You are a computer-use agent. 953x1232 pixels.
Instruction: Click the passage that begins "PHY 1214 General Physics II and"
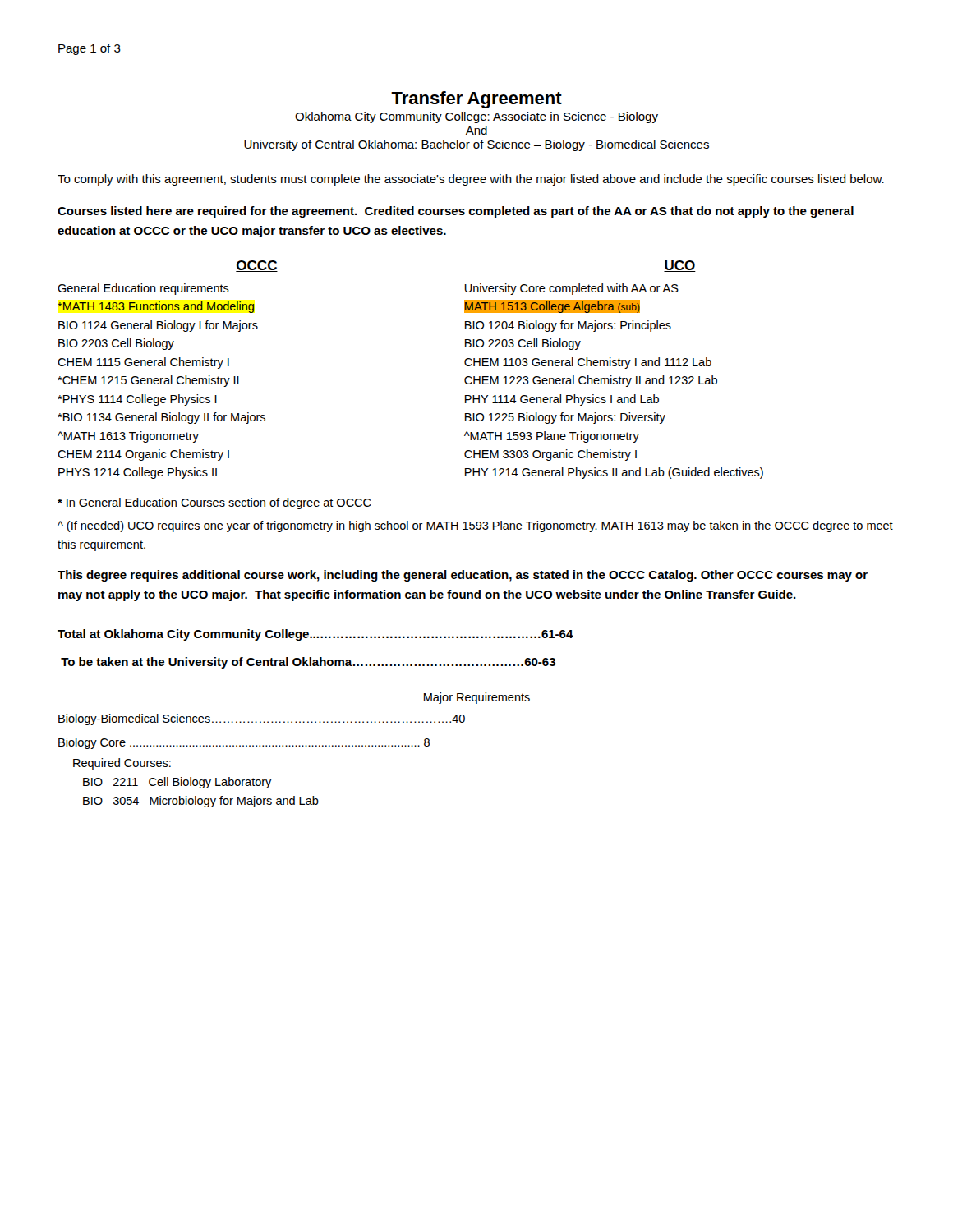(x=614, y=473)
